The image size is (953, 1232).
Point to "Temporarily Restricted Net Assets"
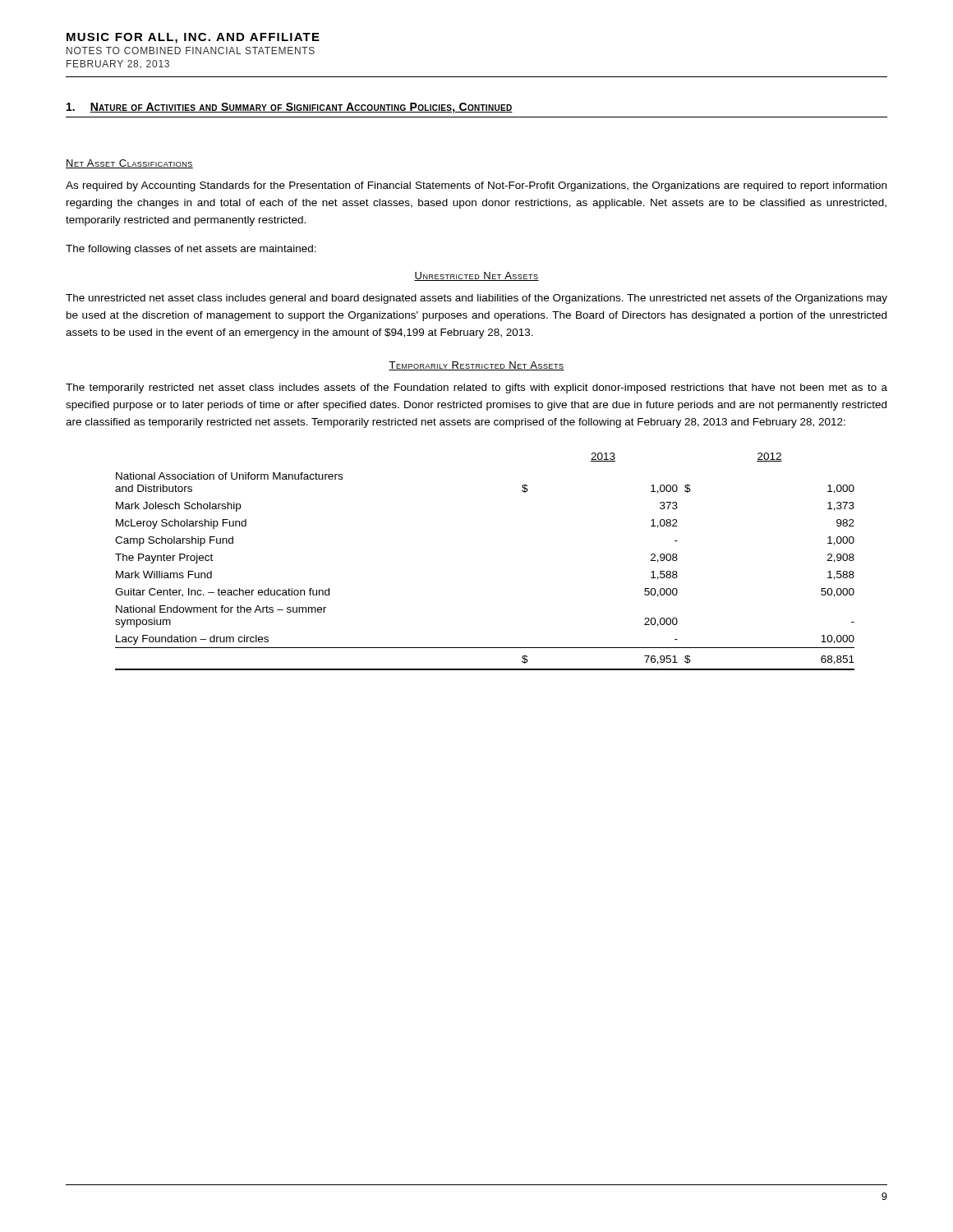coord(476,365)
